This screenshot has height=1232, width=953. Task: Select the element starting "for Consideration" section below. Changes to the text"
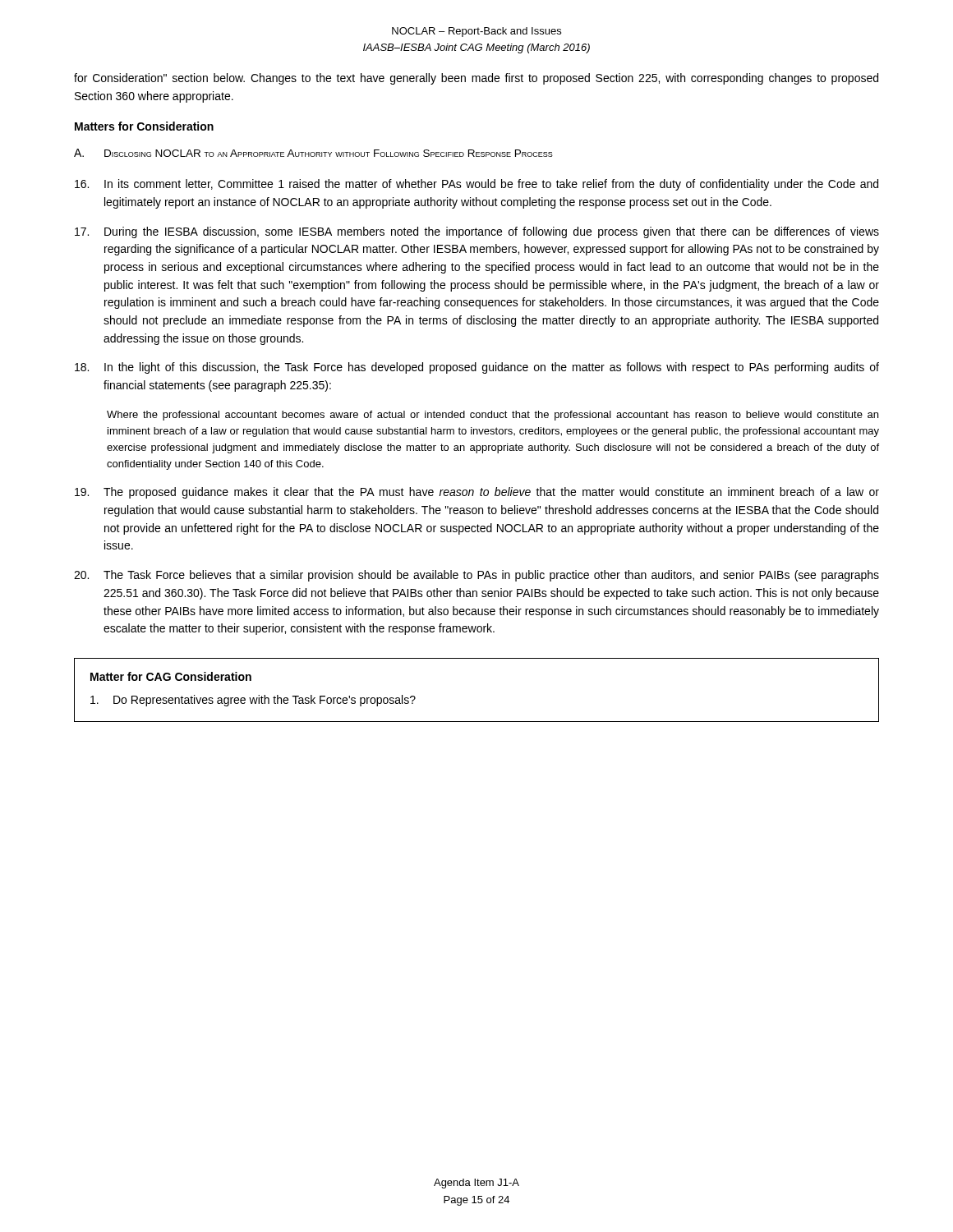click(476, 87)
